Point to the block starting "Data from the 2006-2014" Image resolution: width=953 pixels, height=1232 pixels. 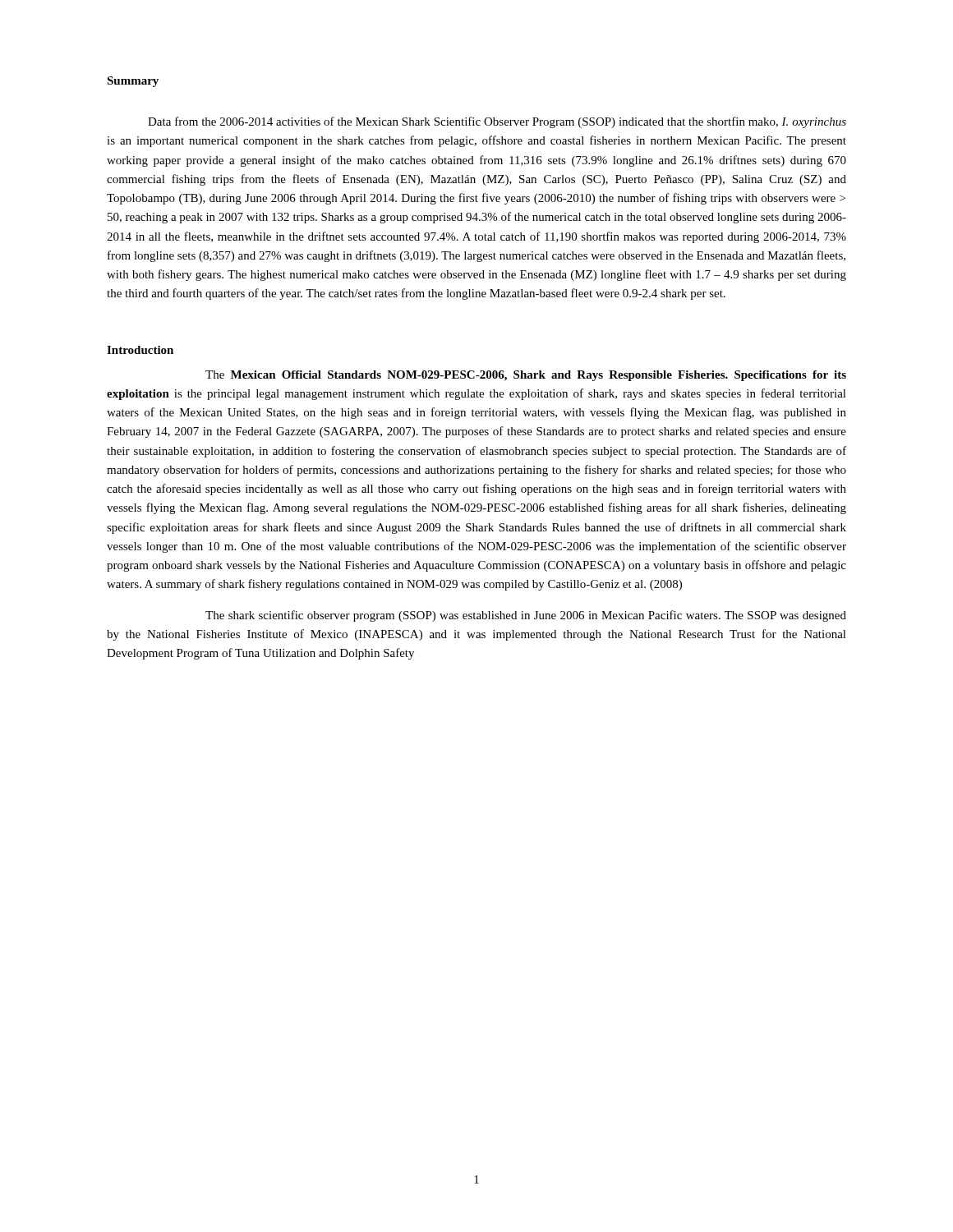point(476,208)
